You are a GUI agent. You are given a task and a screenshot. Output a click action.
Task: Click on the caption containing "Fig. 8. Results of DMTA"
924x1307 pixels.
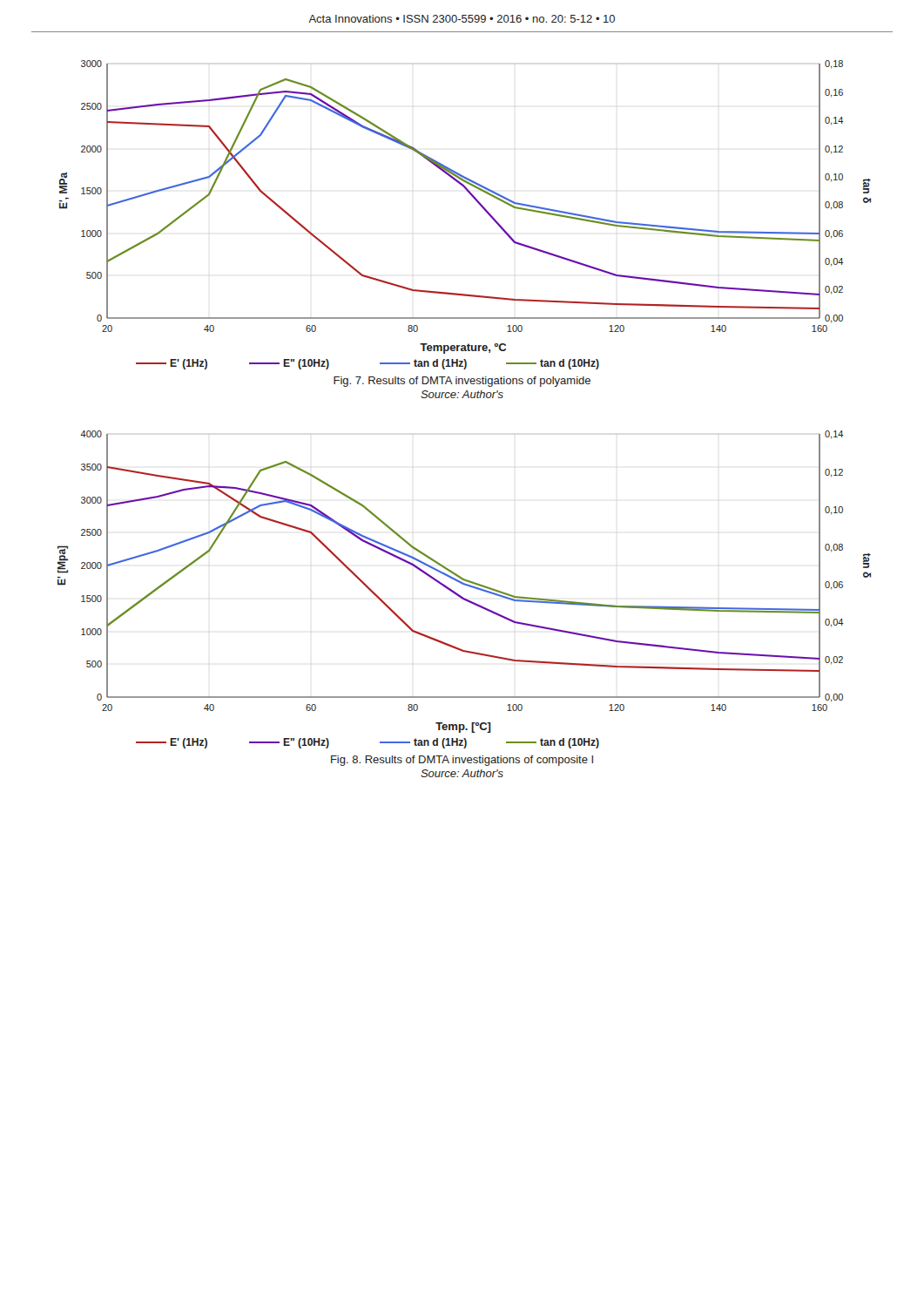[x=462, y=759]
